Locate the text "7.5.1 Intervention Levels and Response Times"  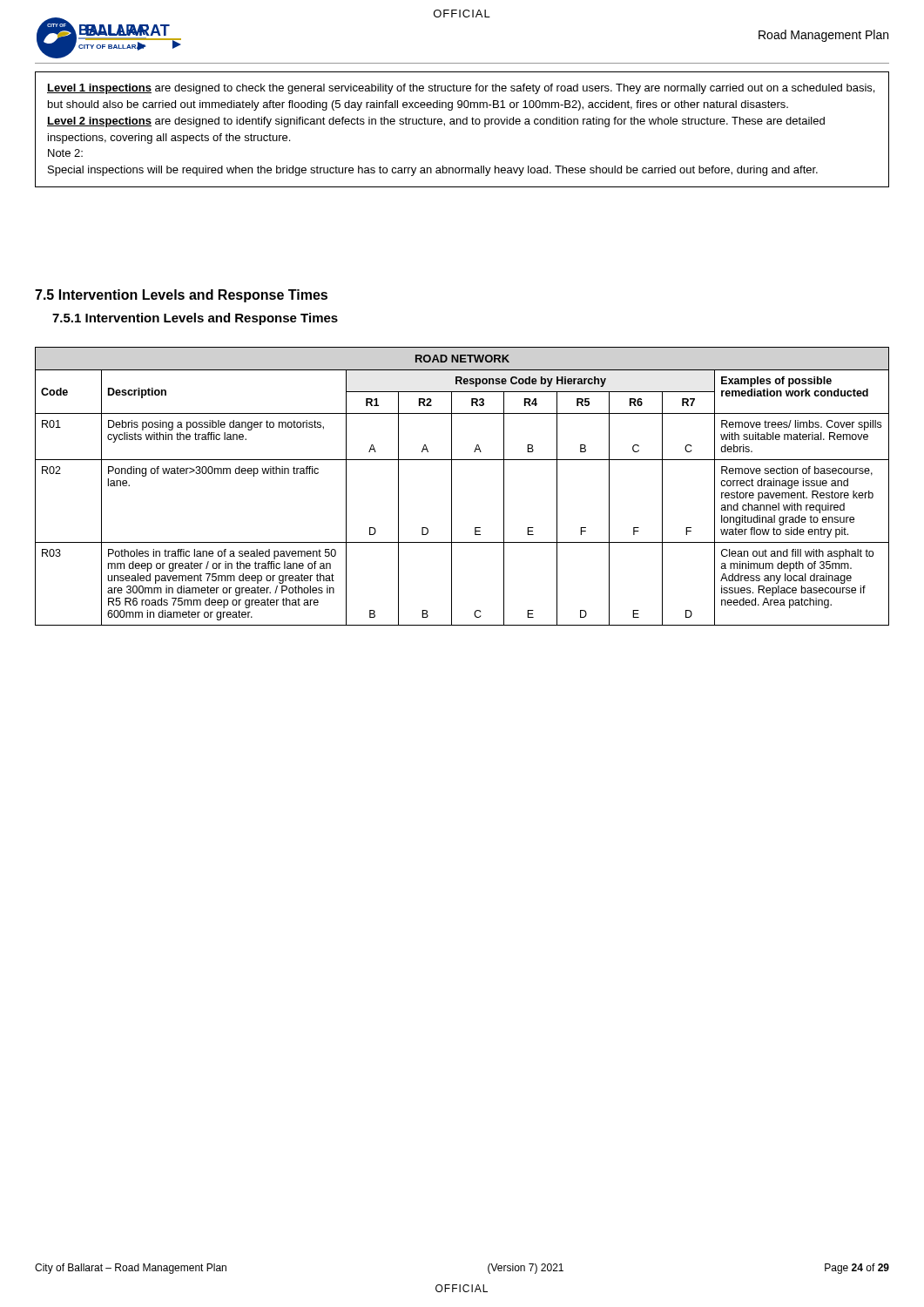[195, 318]
